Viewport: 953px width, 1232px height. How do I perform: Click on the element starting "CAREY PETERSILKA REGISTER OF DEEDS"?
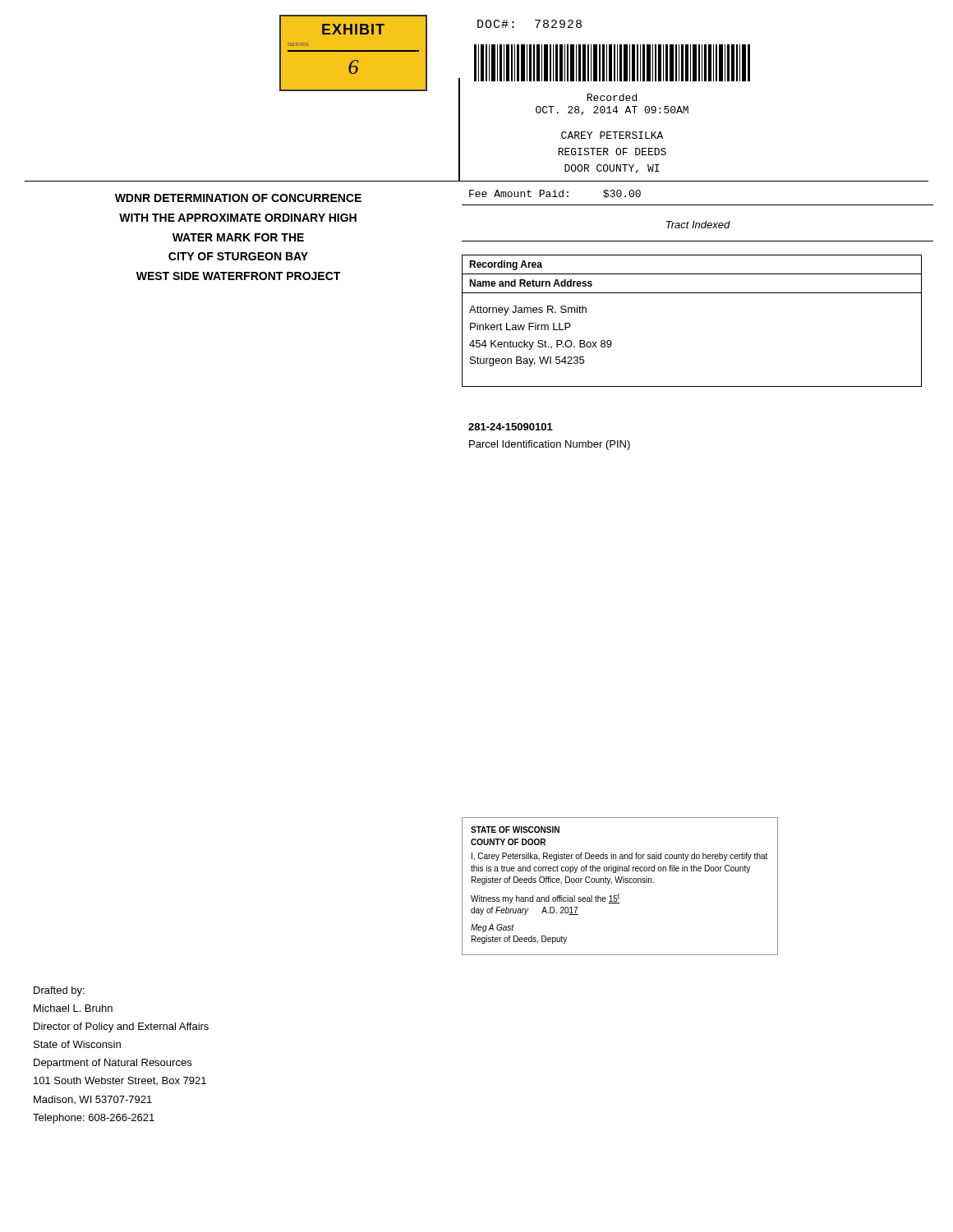point(612,152)
